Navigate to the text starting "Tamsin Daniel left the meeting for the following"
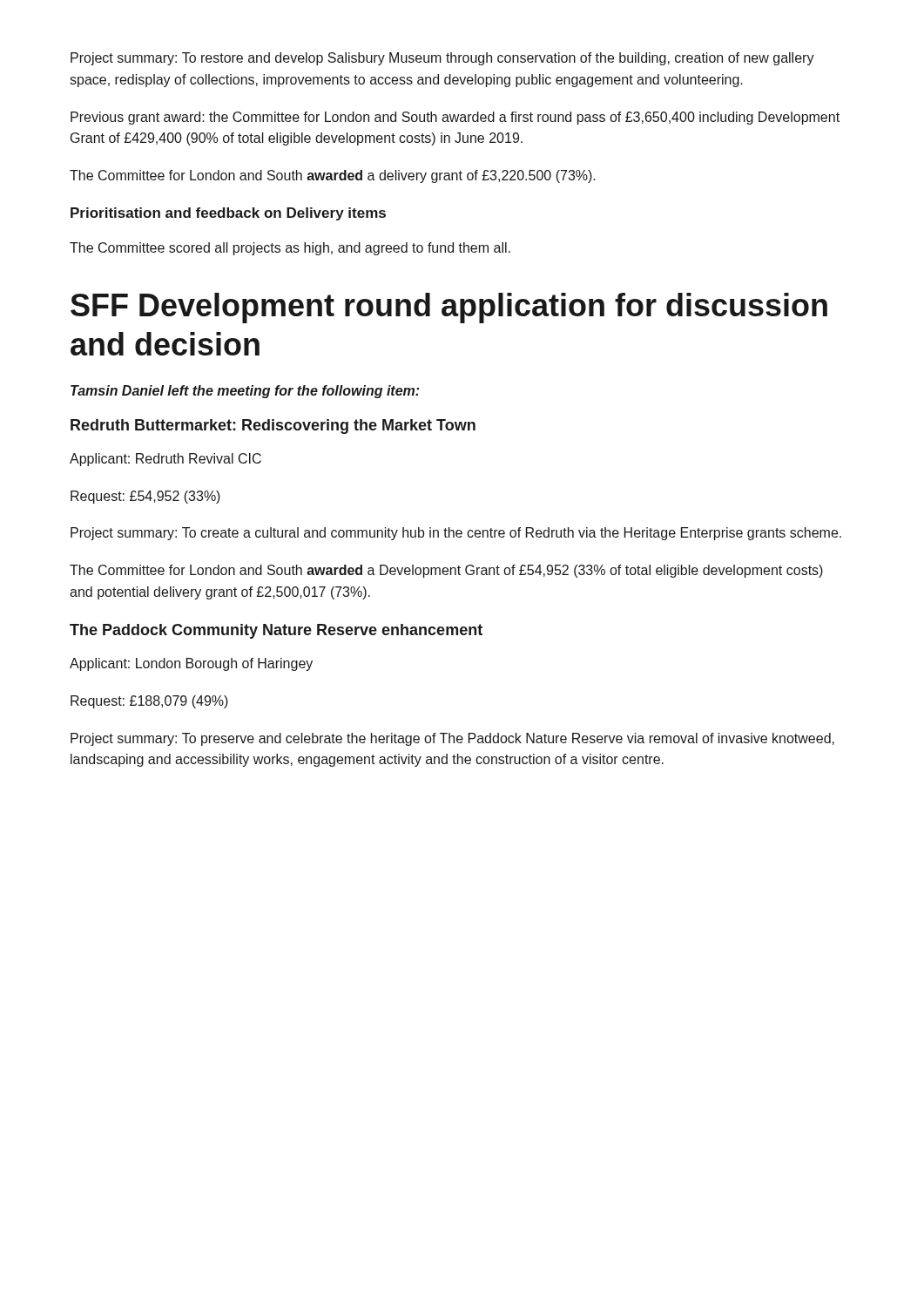Image resolution: width=924 pixels, height=1307 pixels. tap(245, 390)
